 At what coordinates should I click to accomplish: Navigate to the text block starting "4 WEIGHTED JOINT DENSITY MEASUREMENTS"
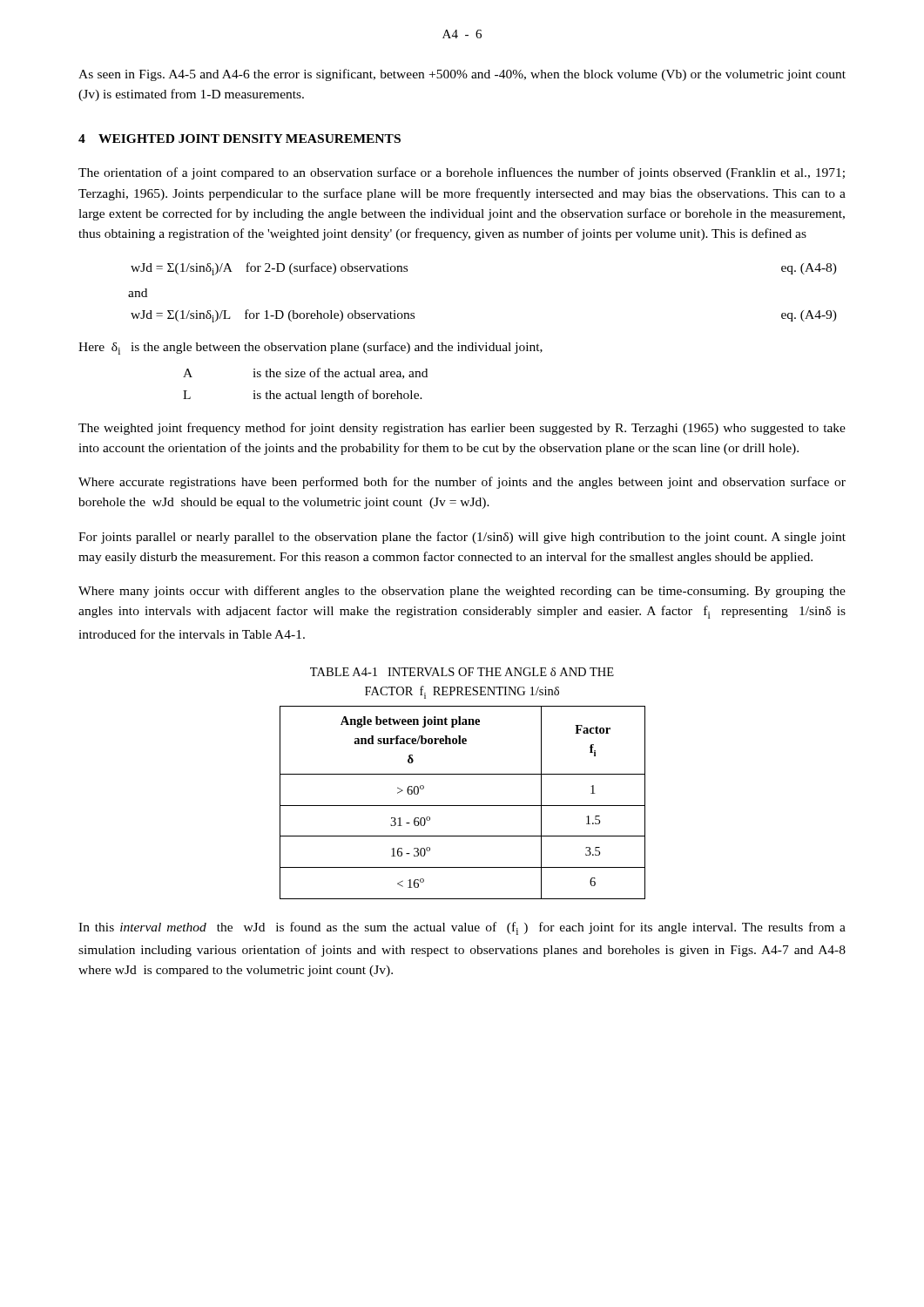[240, 138]
